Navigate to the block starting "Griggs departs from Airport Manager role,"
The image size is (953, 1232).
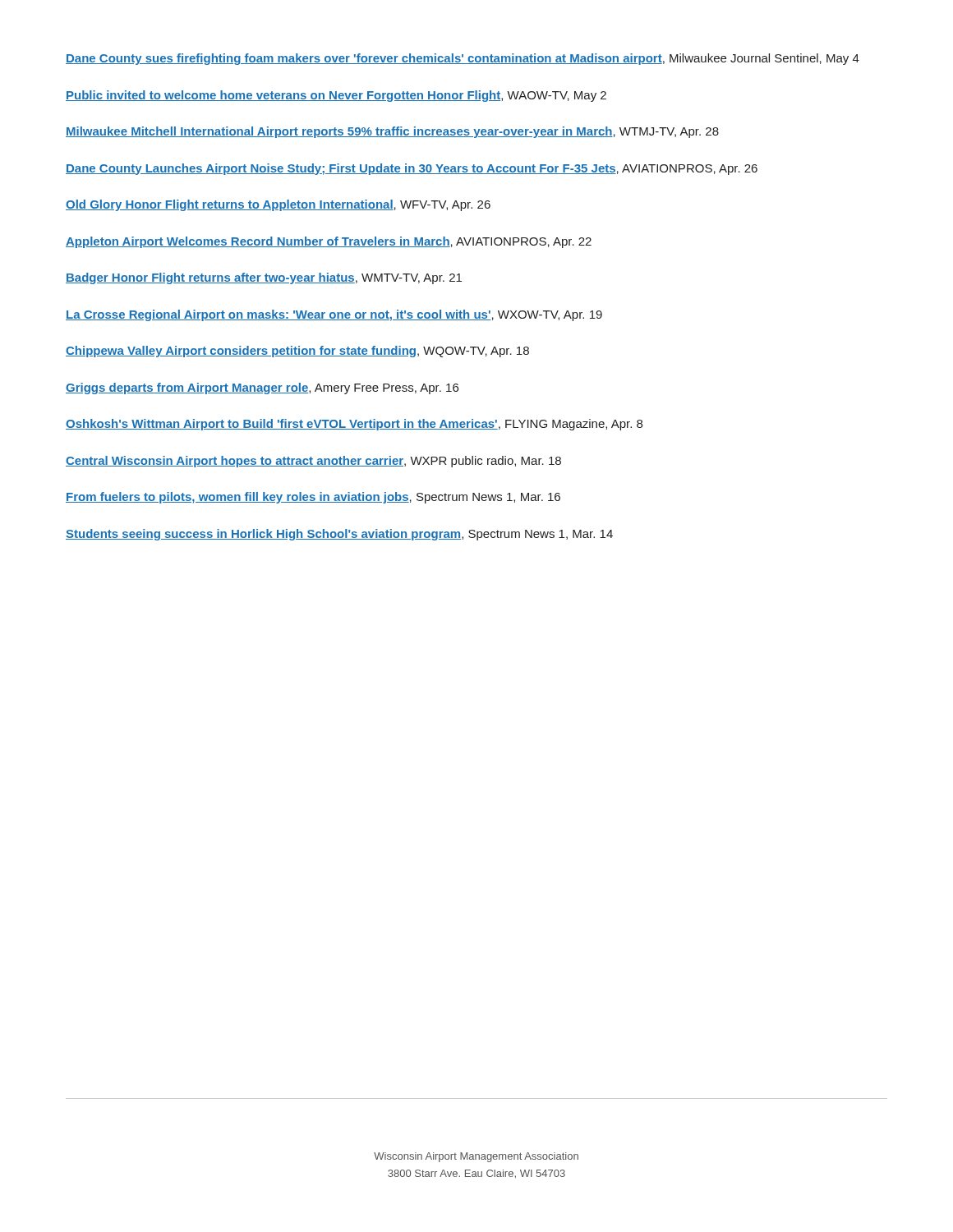pos(262,387)
